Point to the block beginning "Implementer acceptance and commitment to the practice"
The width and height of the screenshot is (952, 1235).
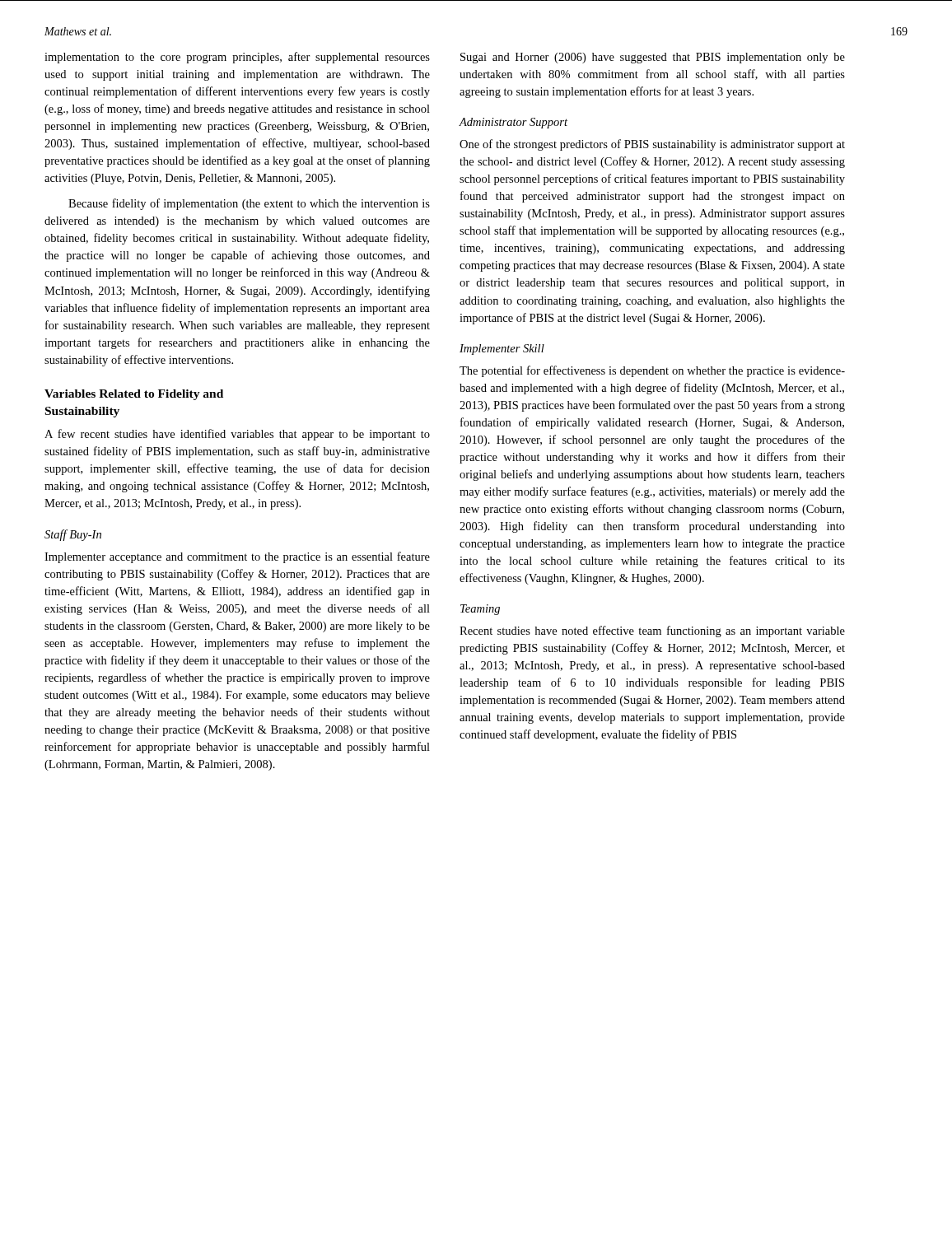pyautogui.click(x=237, y=660)
